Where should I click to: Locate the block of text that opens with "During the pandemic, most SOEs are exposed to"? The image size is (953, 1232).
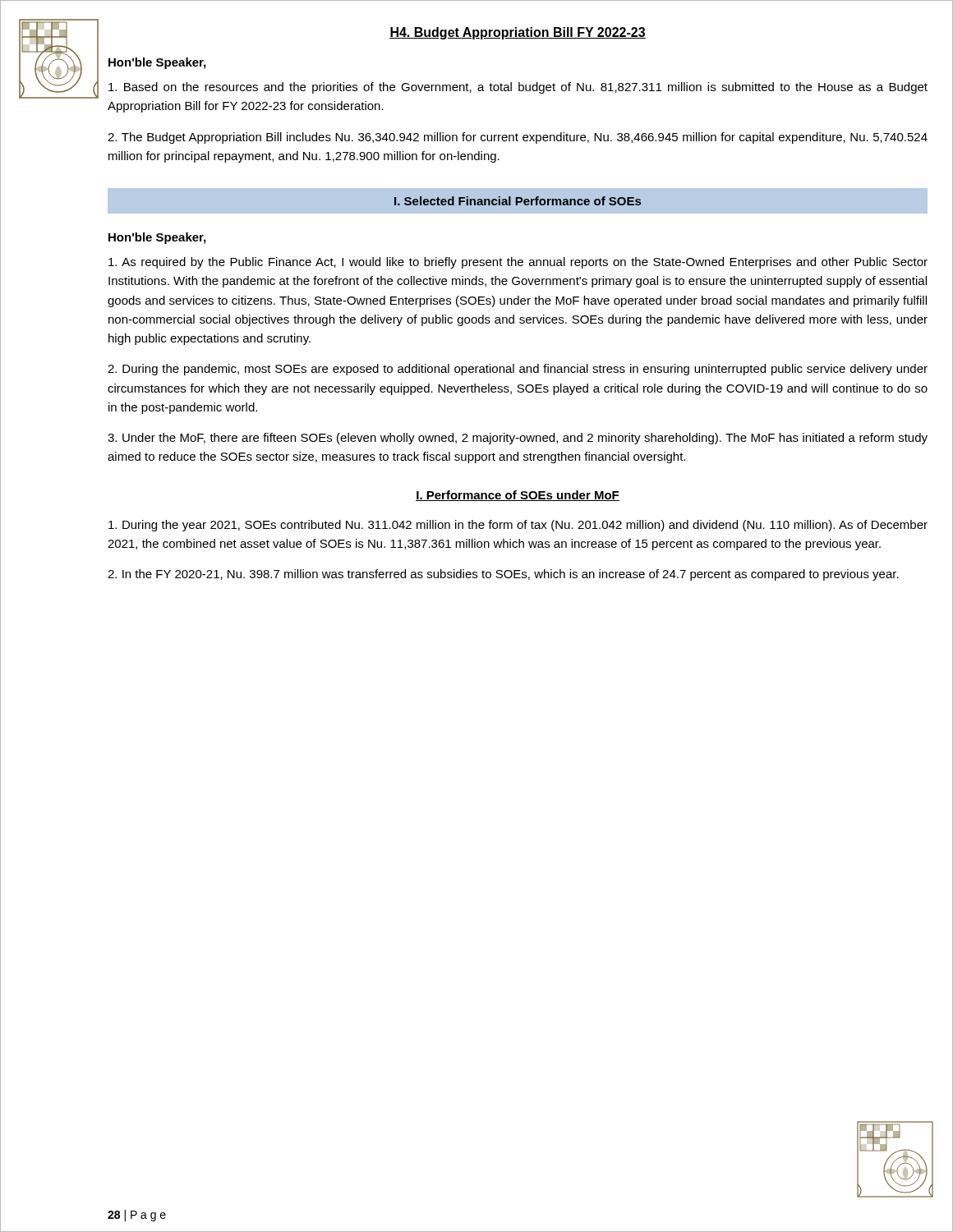(518, 388)
